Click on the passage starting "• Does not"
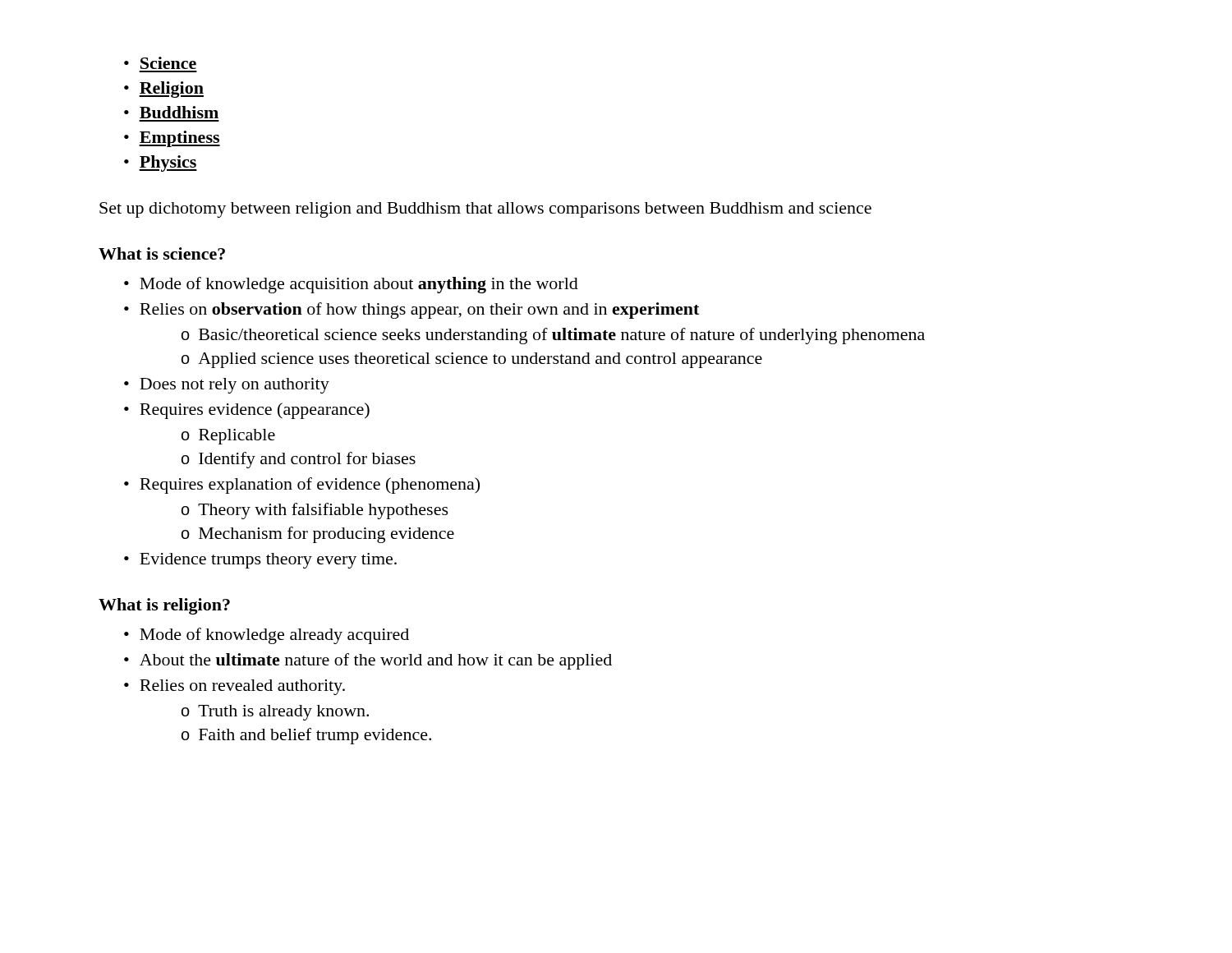 click(x=226, y=384)
